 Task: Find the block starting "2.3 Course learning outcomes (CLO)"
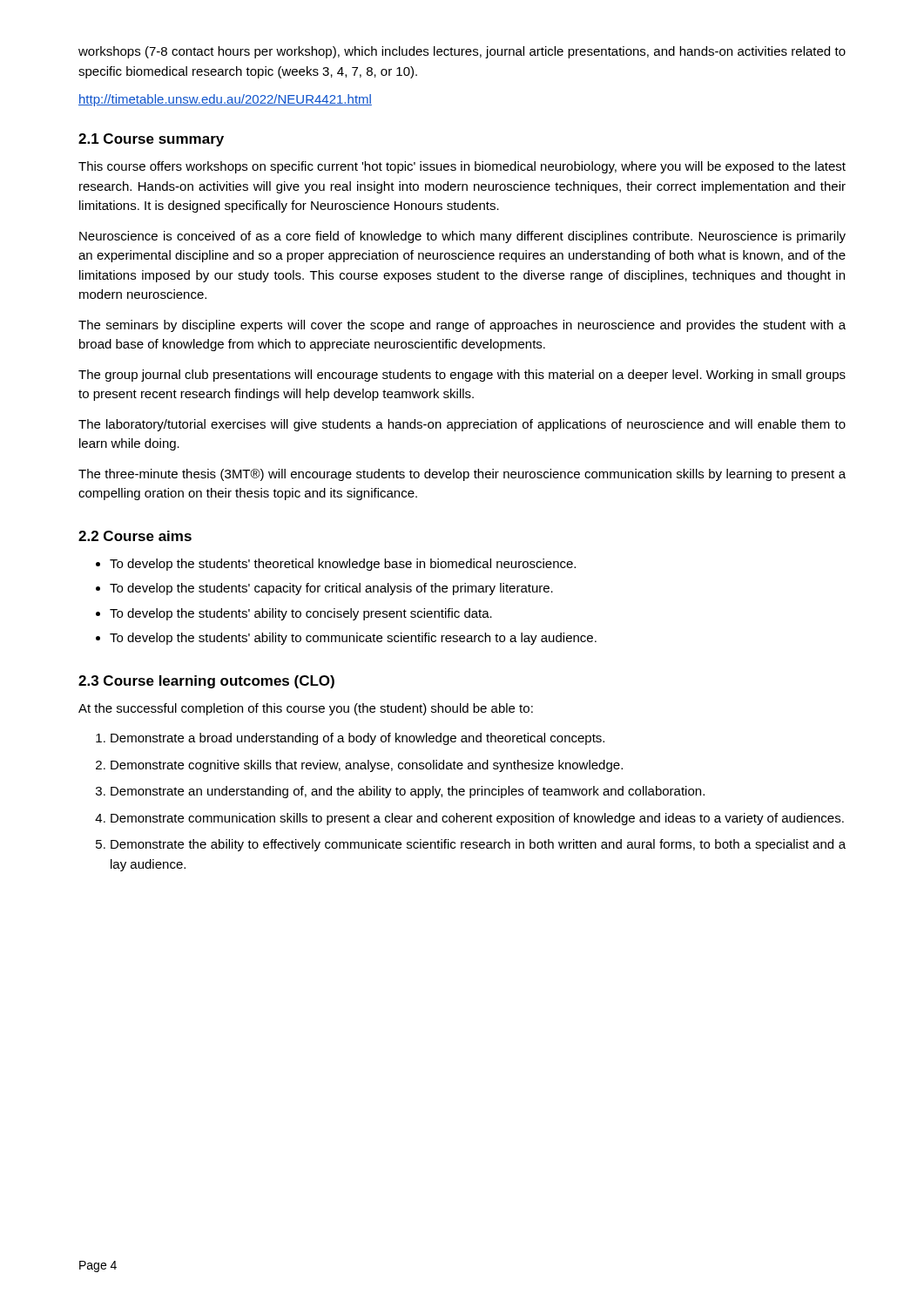[x=207, y=680]
